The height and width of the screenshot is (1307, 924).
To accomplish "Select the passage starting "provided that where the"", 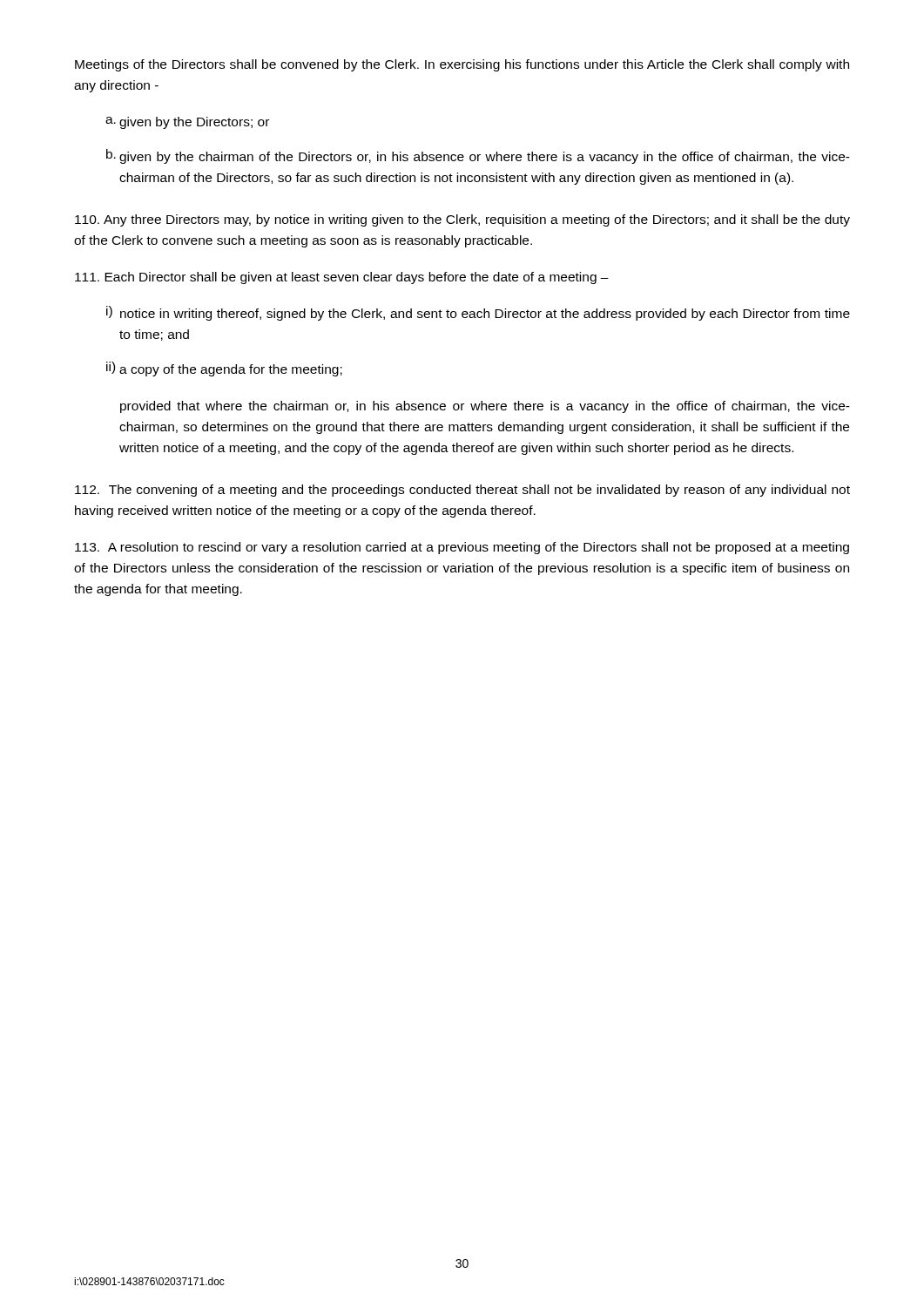I will (x=485, y=427).
